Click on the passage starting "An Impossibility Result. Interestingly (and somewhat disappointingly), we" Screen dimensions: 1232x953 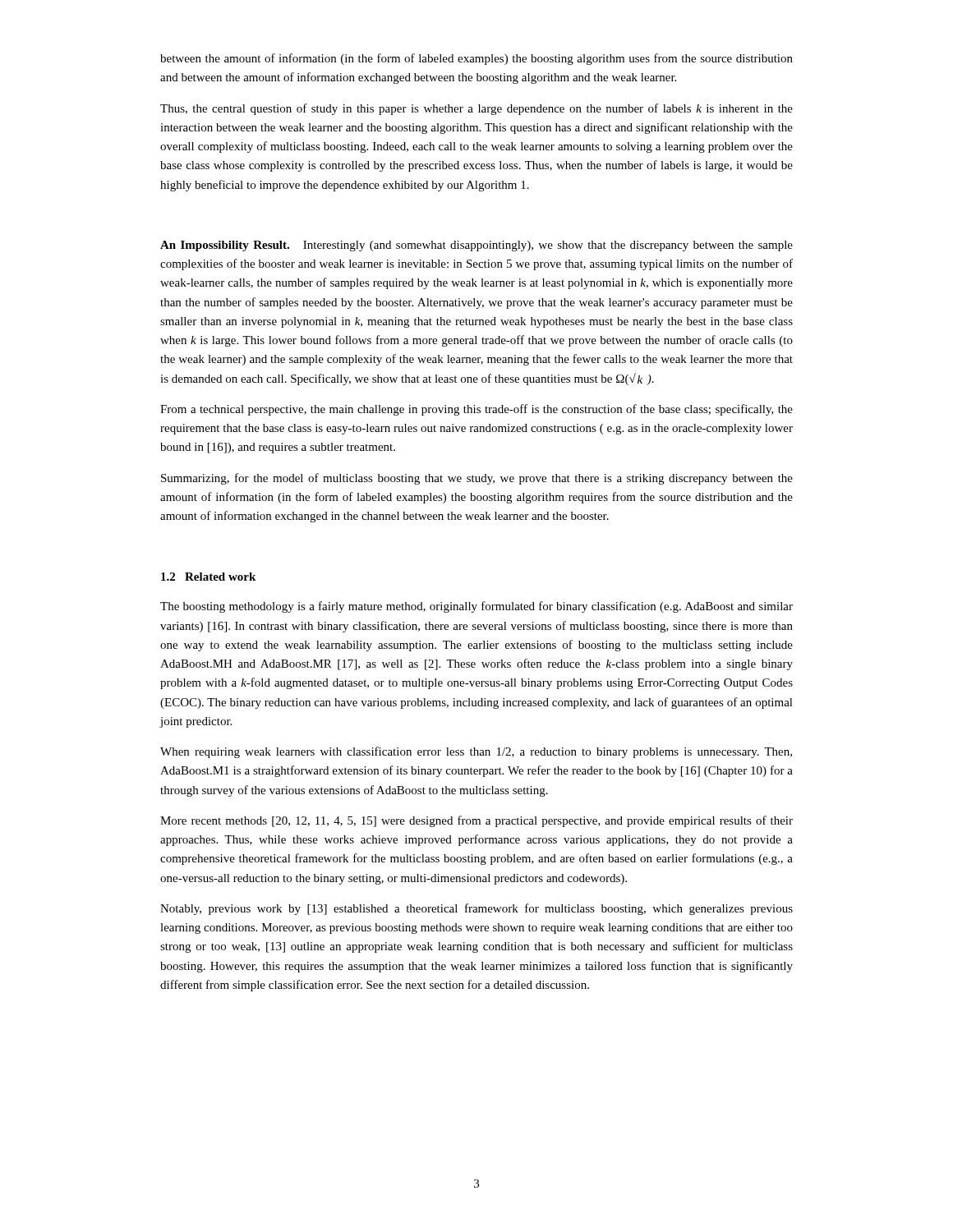click(x=476, y=313)
